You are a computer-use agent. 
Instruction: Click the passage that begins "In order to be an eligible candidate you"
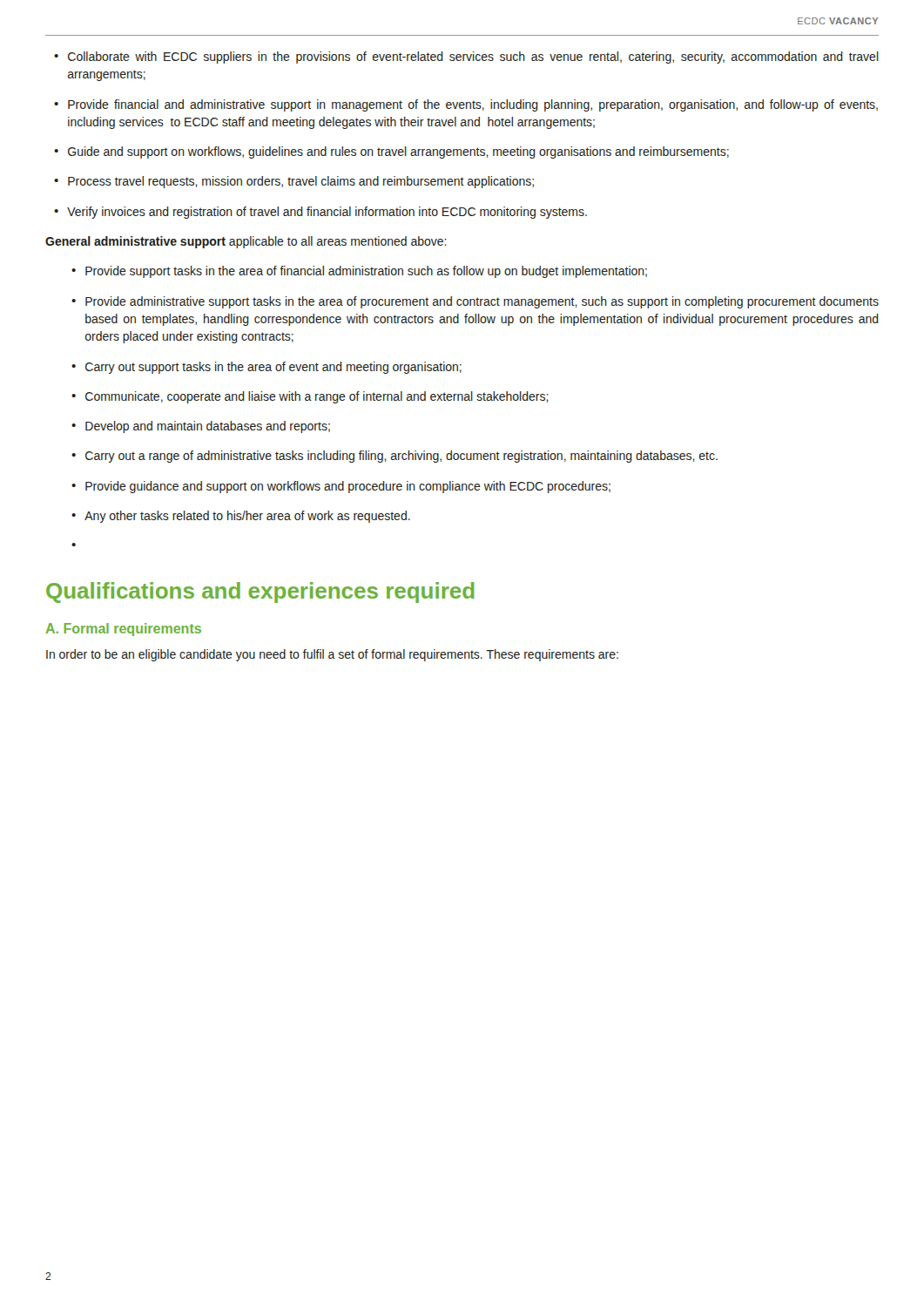[332, 654]
